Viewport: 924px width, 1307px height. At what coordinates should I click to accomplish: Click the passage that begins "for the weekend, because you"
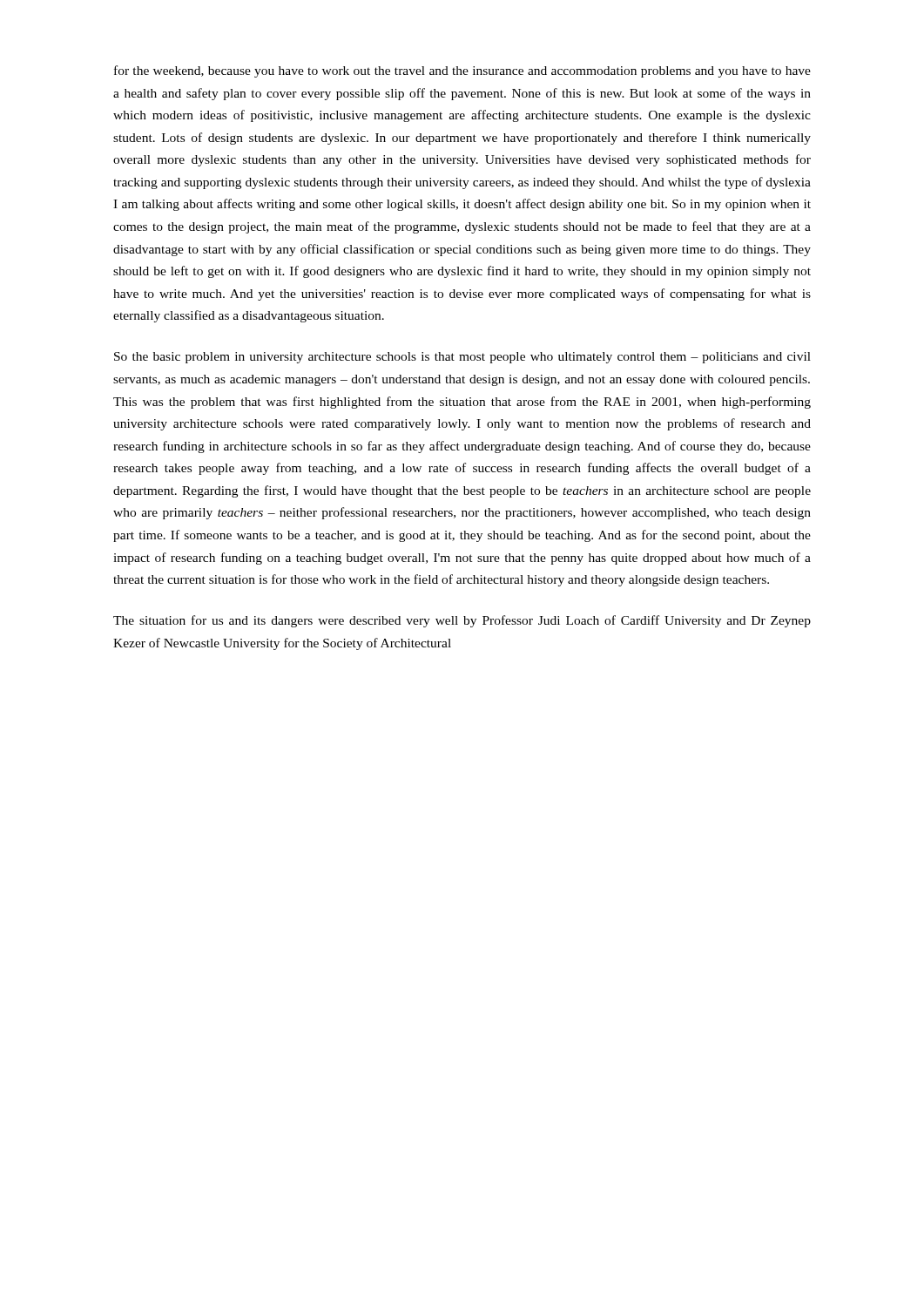pyautogui.click(x=462, y=193)
